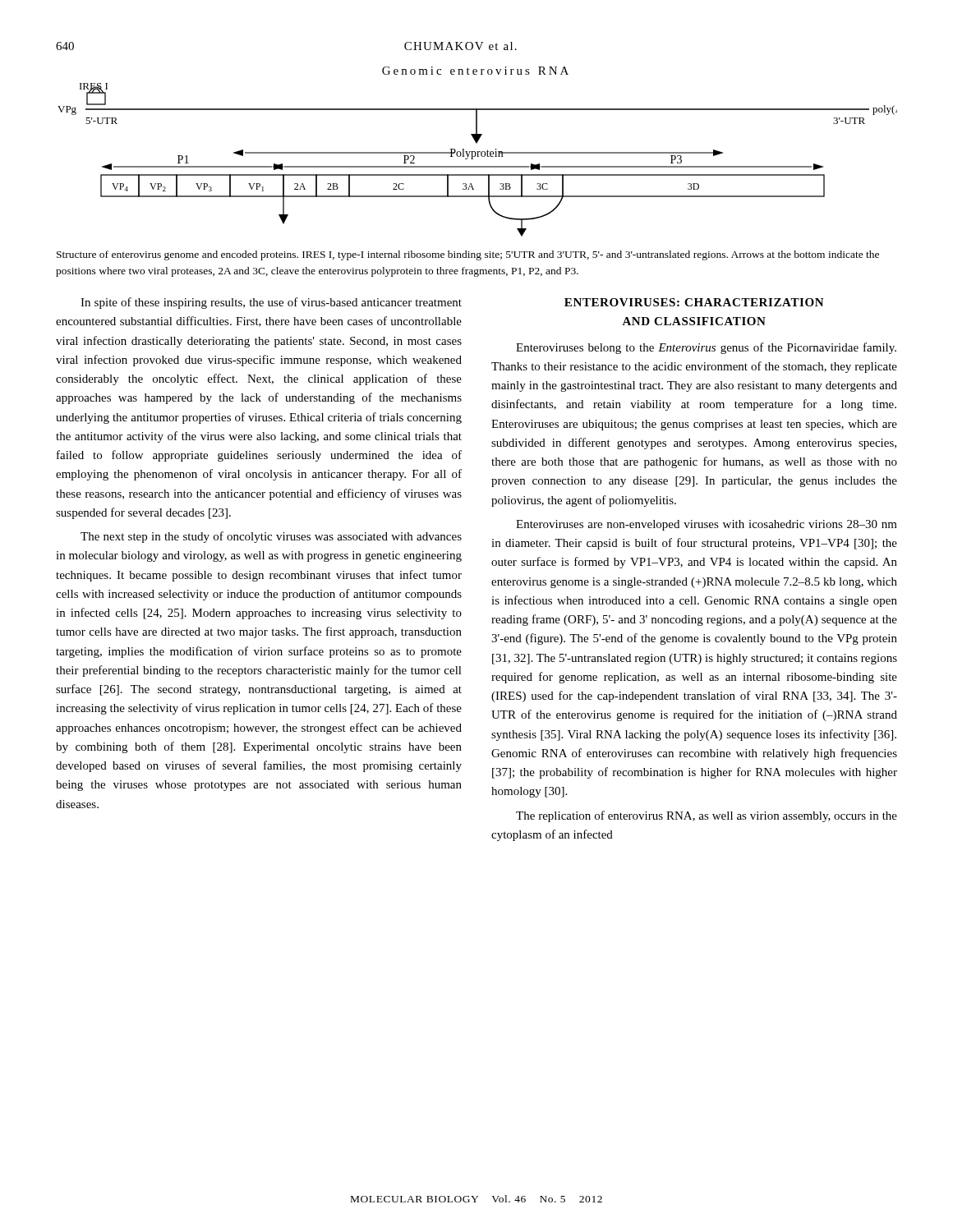Viewport: 953px width, 1232px height.
Task: Select a schematic
Action: point(476,150)
